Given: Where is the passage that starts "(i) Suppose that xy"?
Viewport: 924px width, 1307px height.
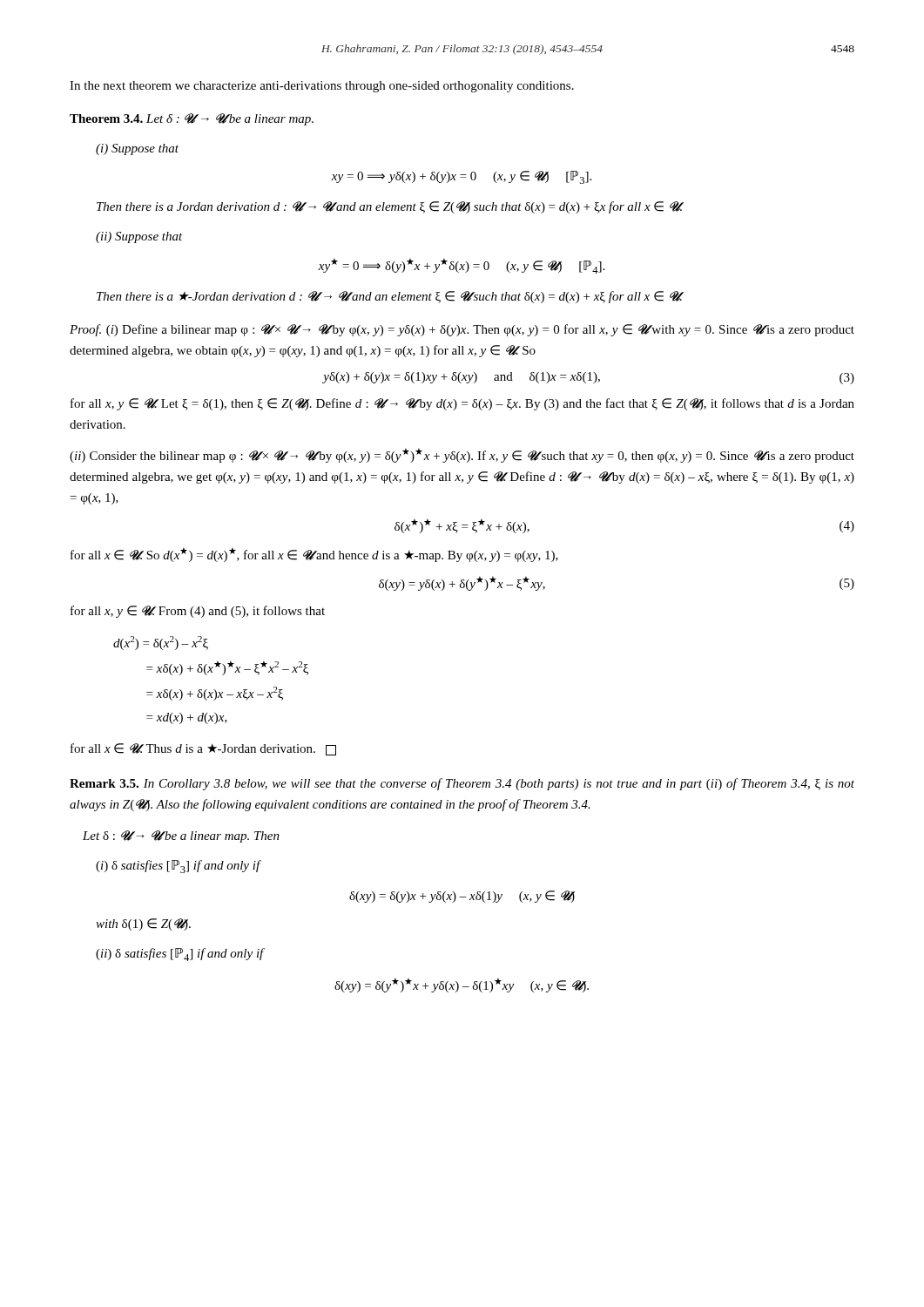Looking at the screenshot, I should point(462,177).
